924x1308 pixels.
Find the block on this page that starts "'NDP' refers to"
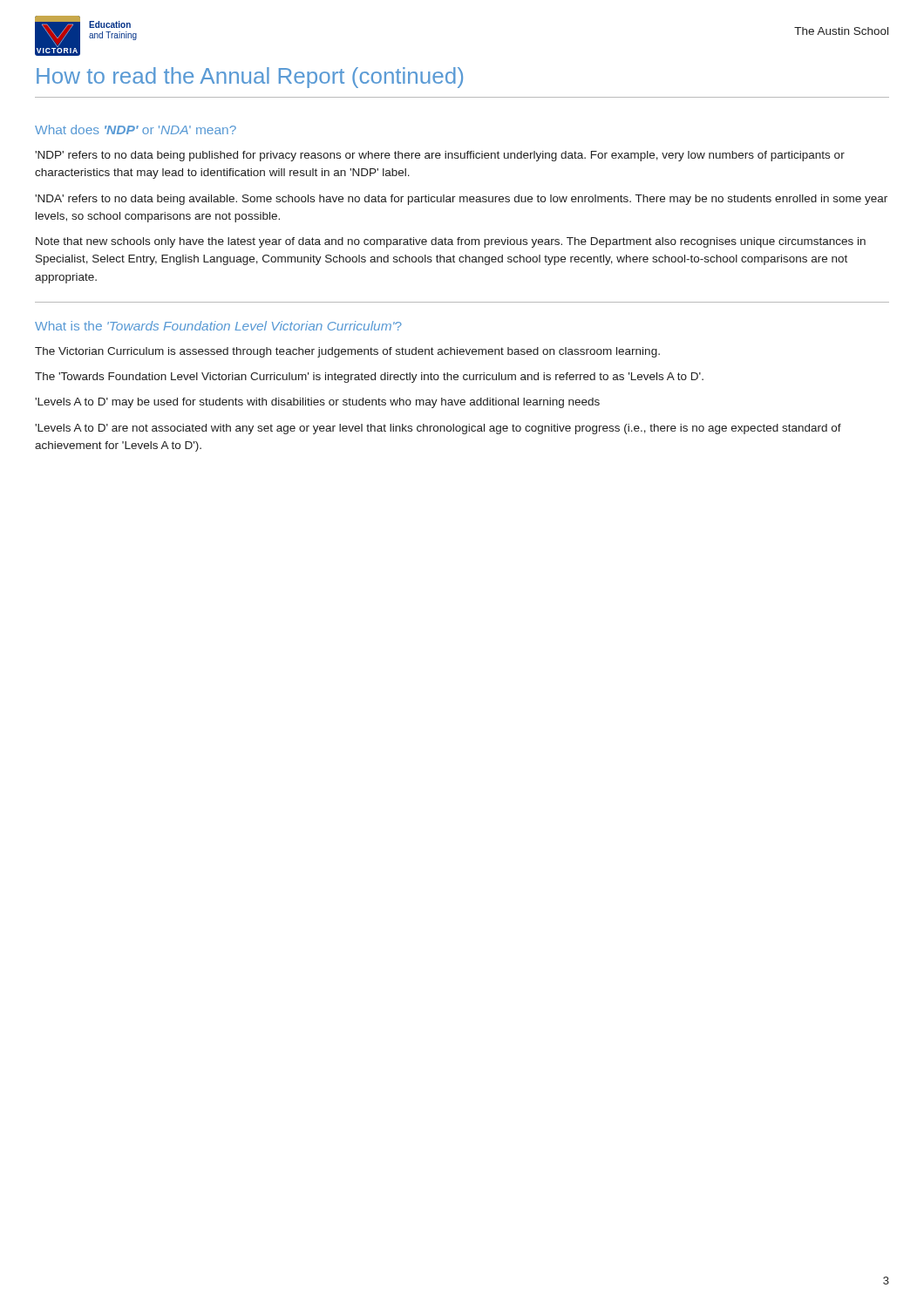[462, 164]
